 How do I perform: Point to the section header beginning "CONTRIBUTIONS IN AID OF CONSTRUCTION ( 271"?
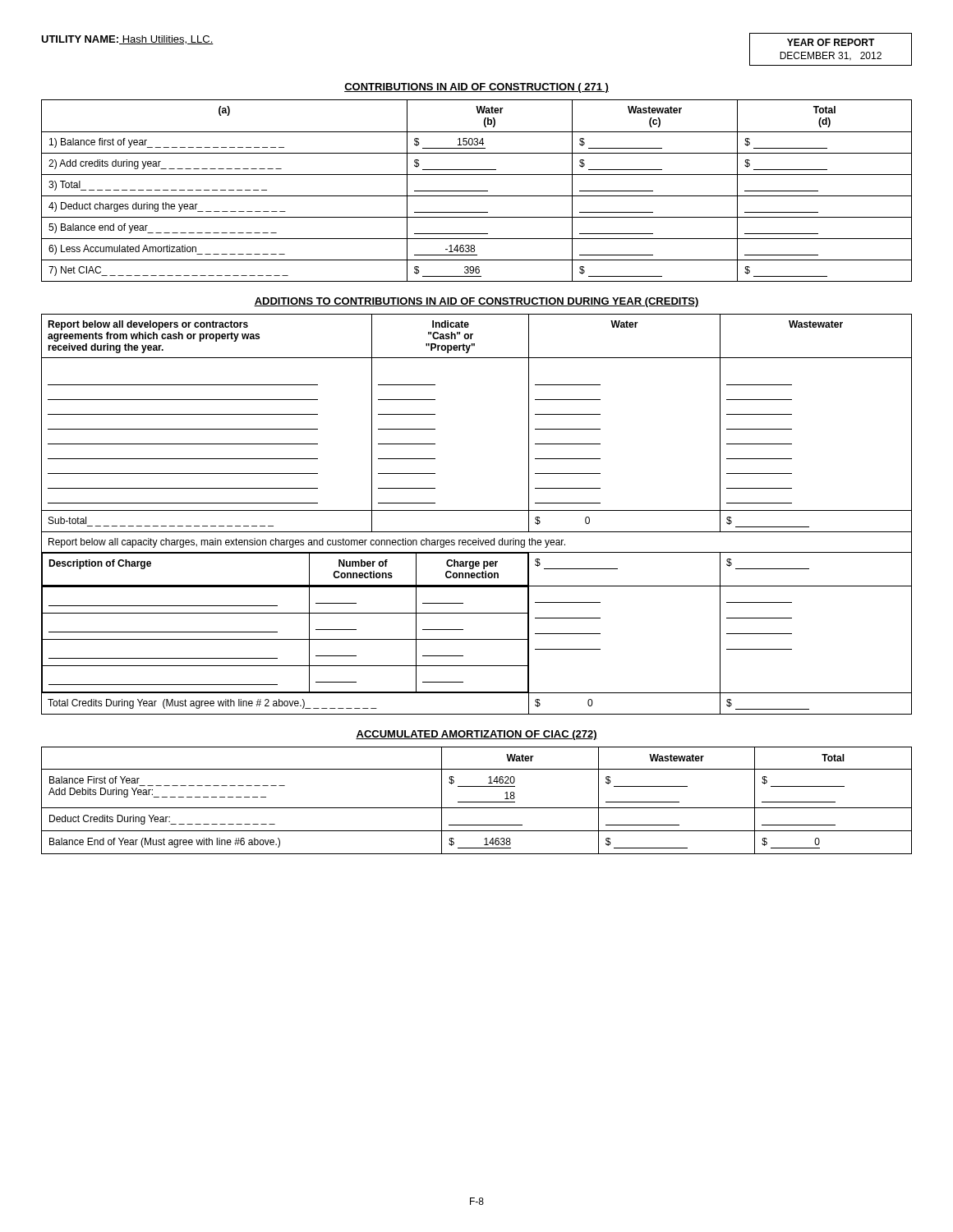476,87
